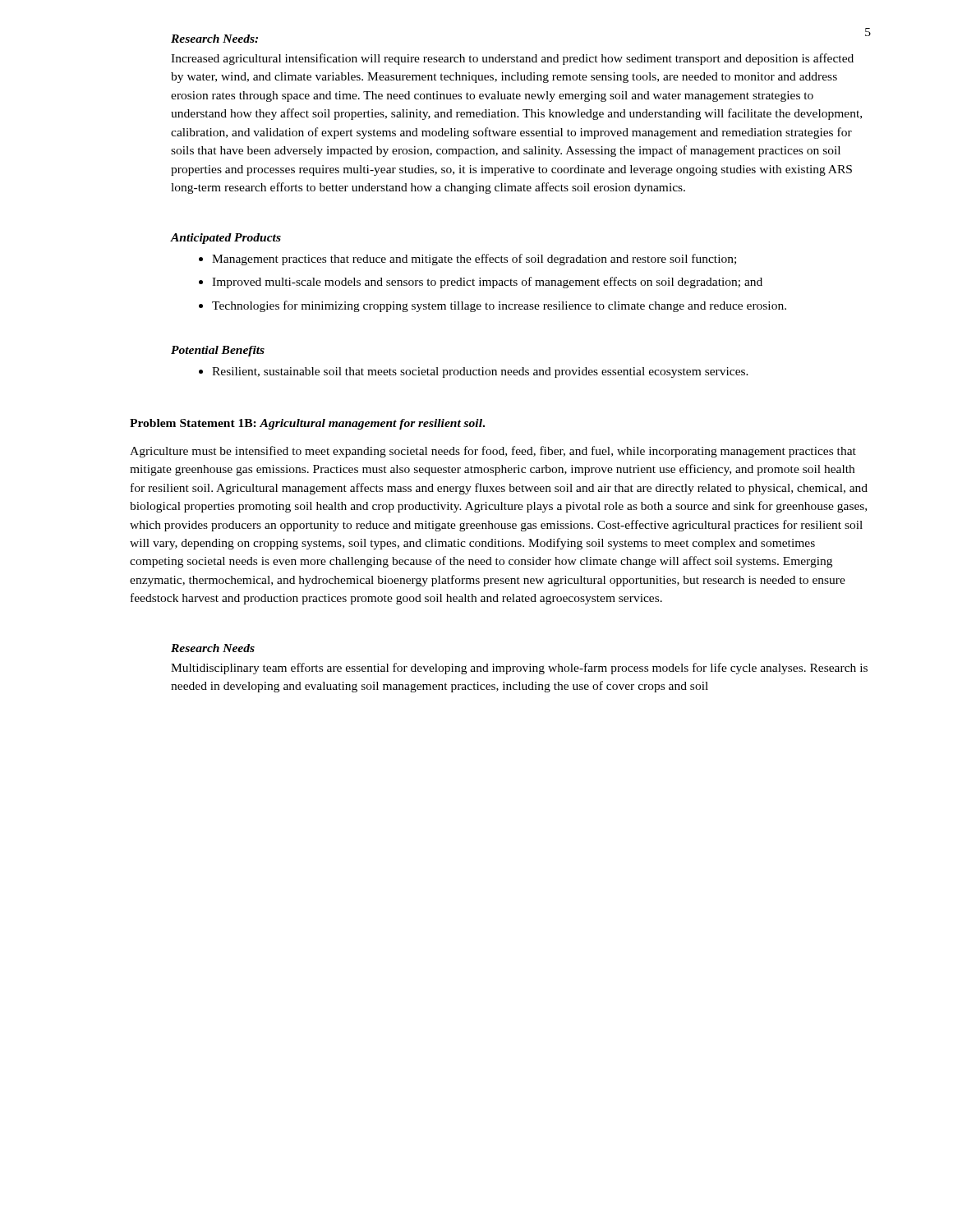Point to the text block starting "Problem Statement 1B: Agricultural"
This screenshot has height=1232, width=953.
pyautogui.click(x=308, y=422)
